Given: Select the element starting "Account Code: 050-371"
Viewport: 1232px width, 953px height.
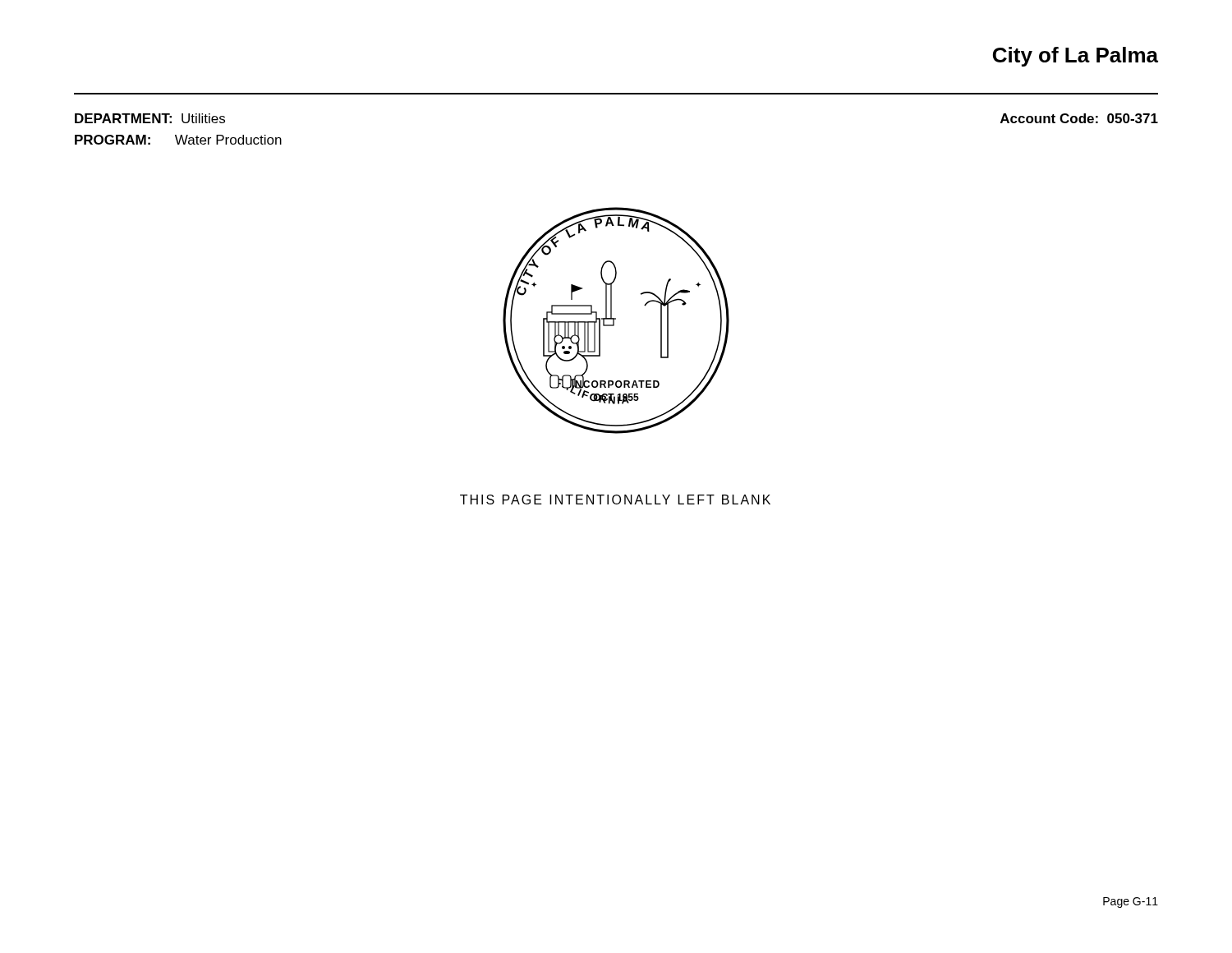Looking at the screenshot, I should (x=1079, y=119).
